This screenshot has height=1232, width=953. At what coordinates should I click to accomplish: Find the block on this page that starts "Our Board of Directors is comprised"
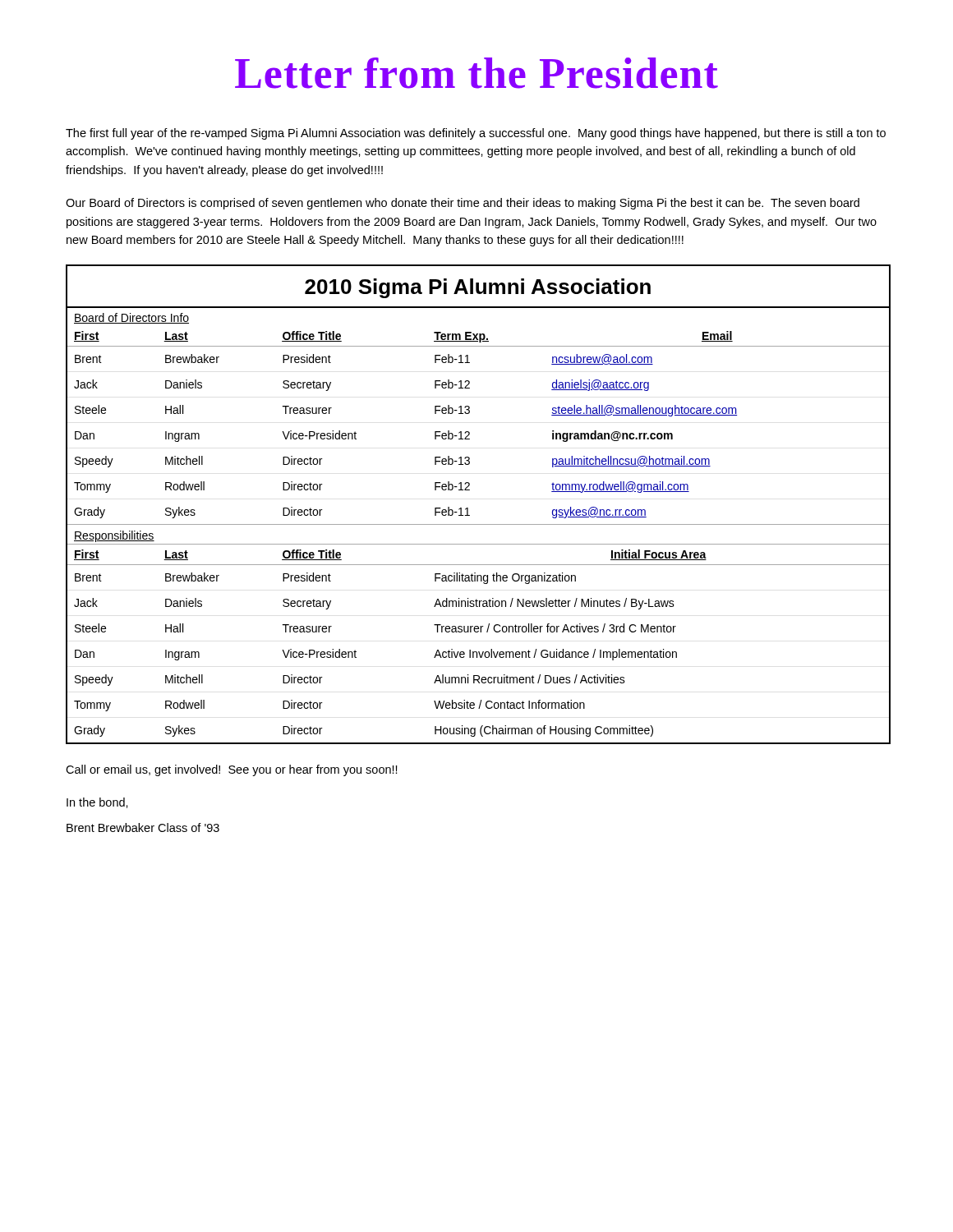click(x=471, y=222)
